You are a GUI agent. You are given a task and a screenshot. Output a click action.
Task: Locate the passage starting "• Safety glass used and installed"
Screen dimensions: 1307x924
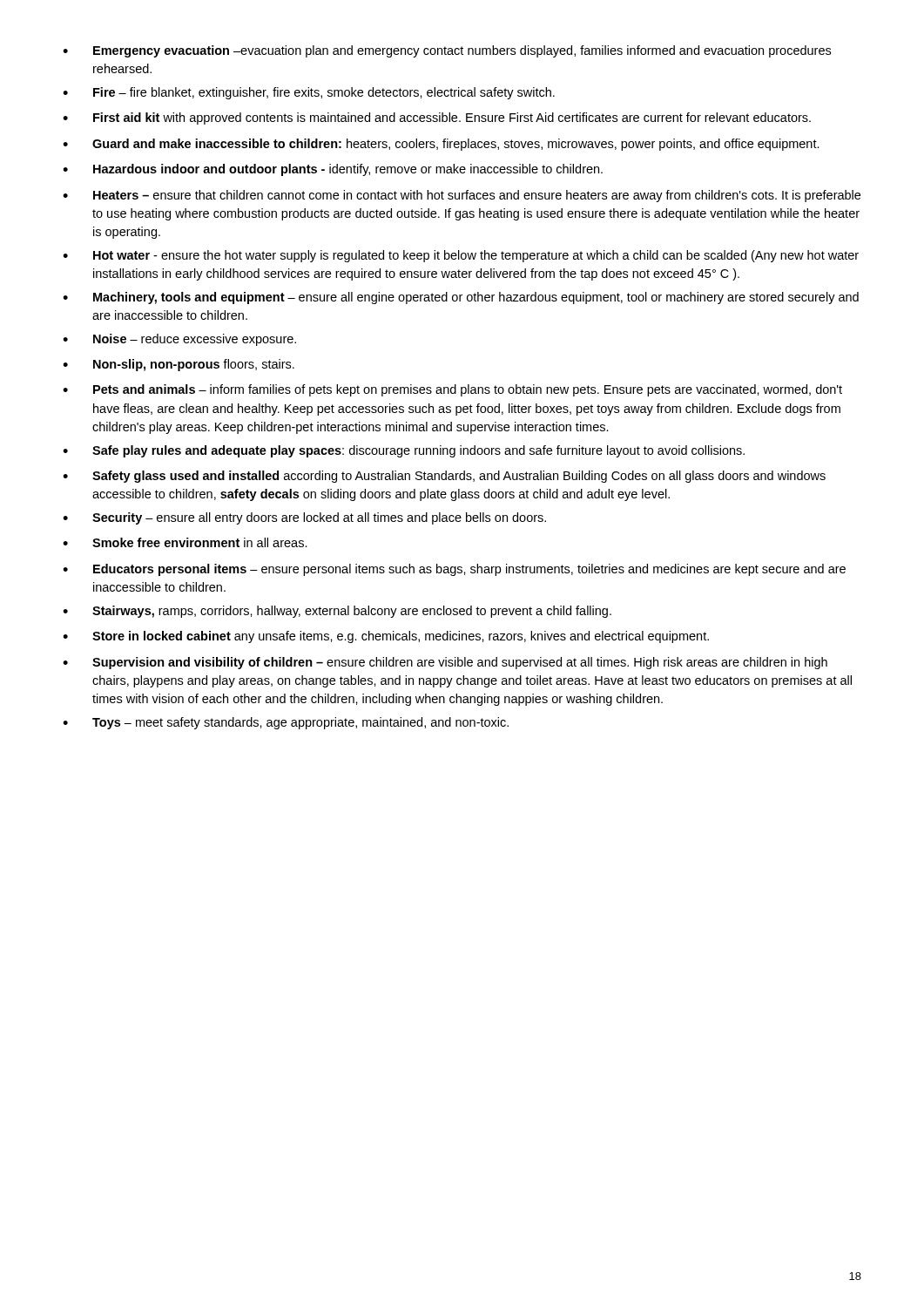462,485
